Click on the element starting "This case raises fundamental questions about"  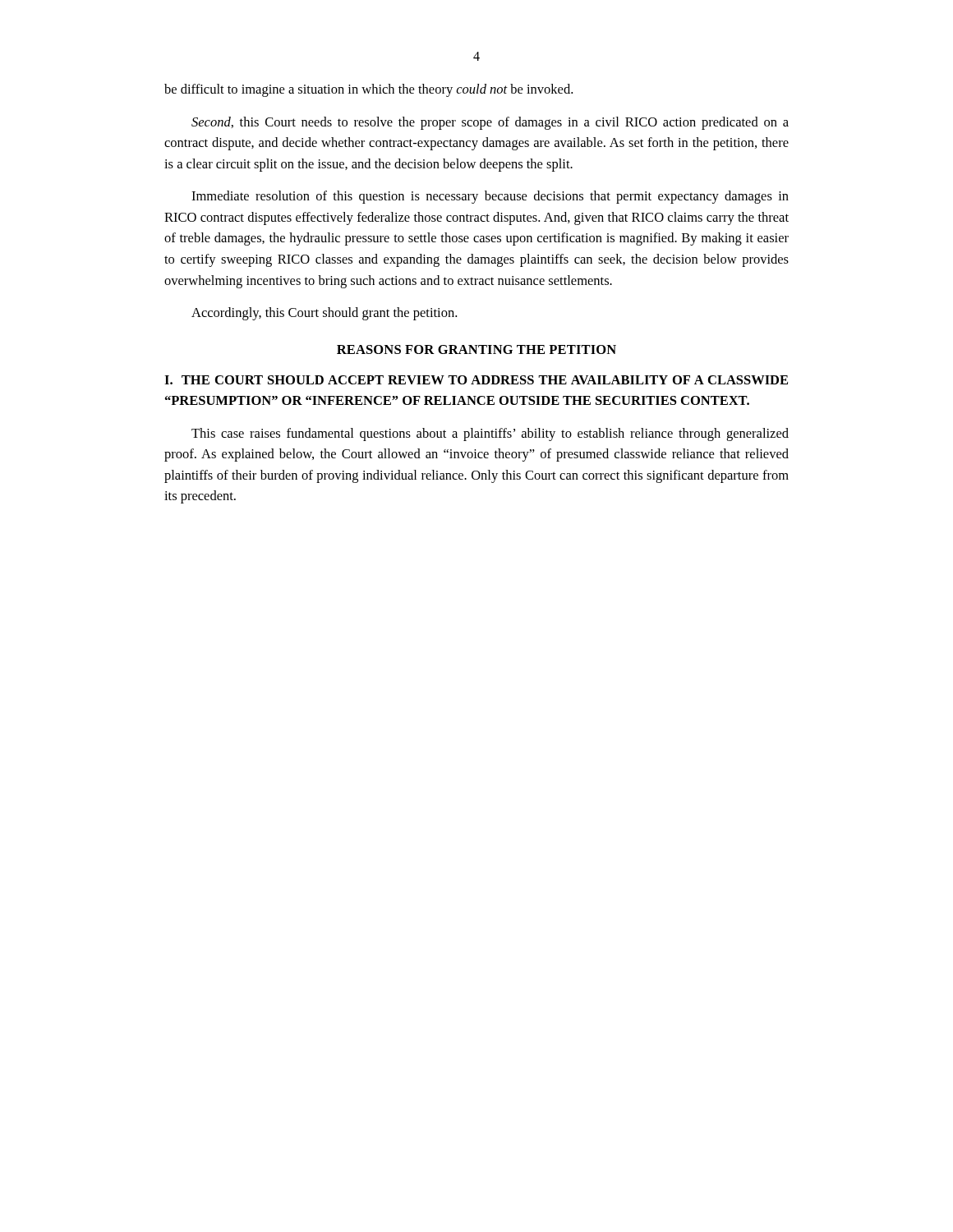(476, 465)
